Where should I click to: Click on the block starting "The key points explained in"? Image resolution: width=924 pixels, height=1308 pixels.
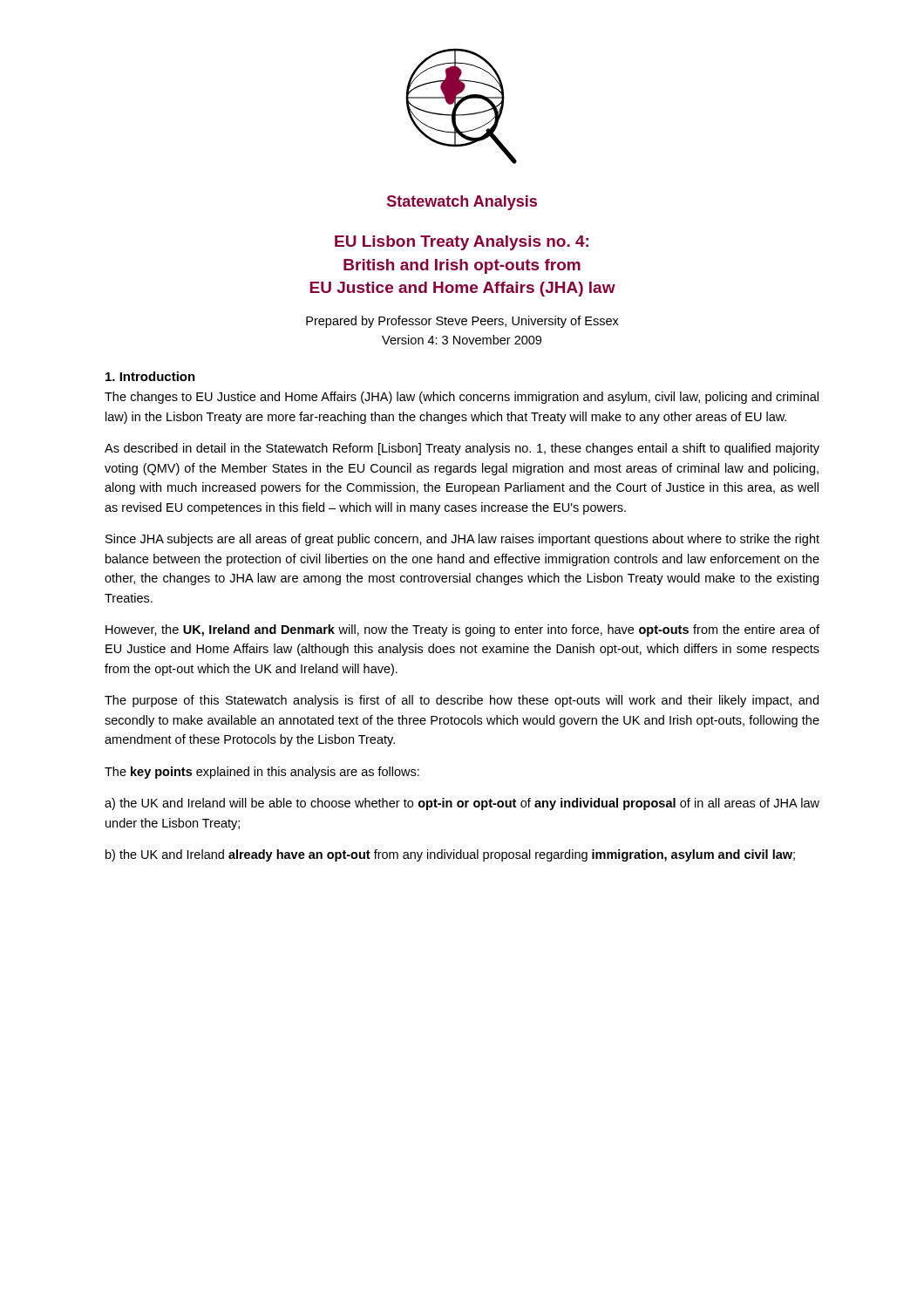[x=262, y=772]
